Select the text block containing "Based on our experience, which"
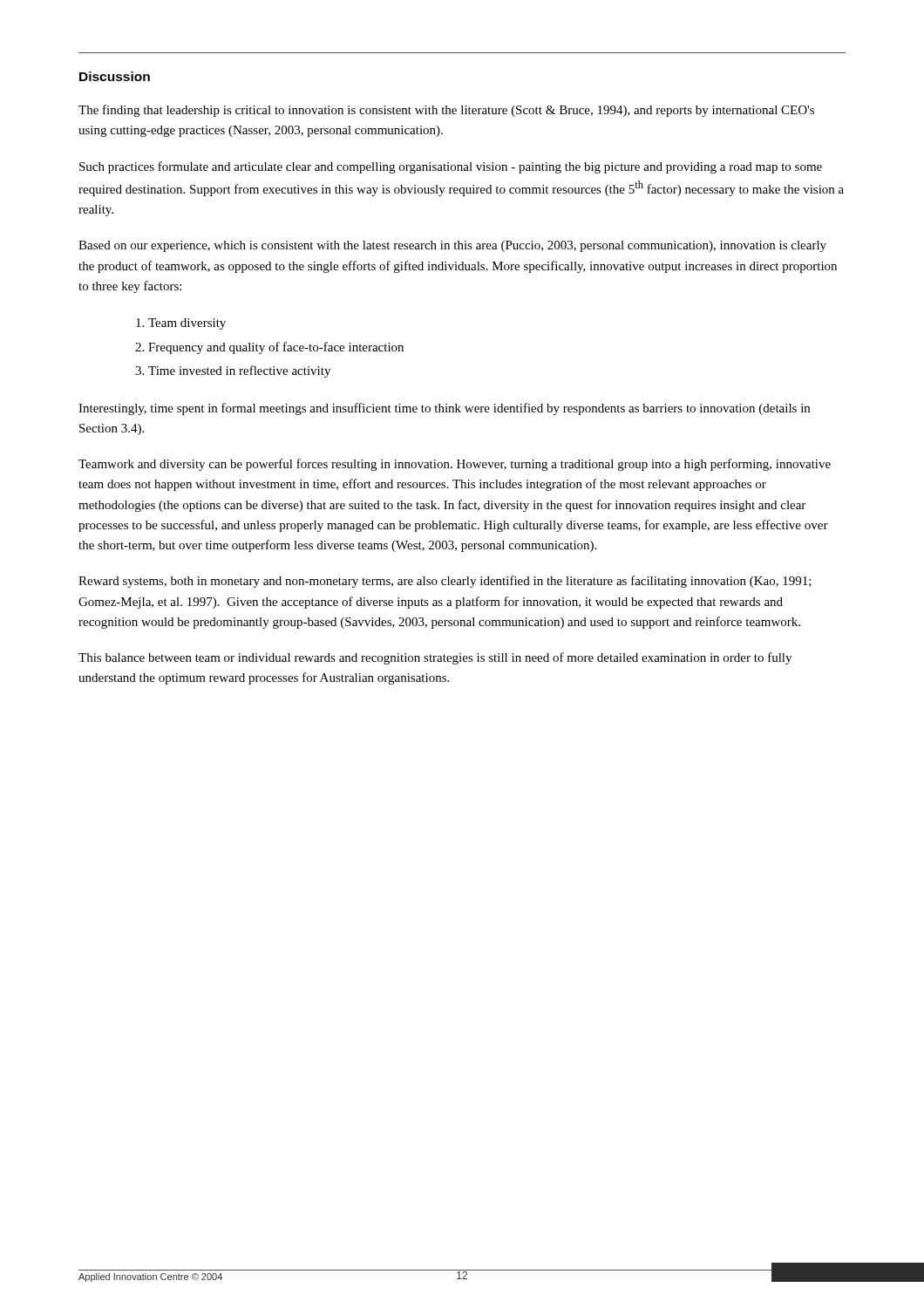924x1308 pixels. click(x=458, y=266)
